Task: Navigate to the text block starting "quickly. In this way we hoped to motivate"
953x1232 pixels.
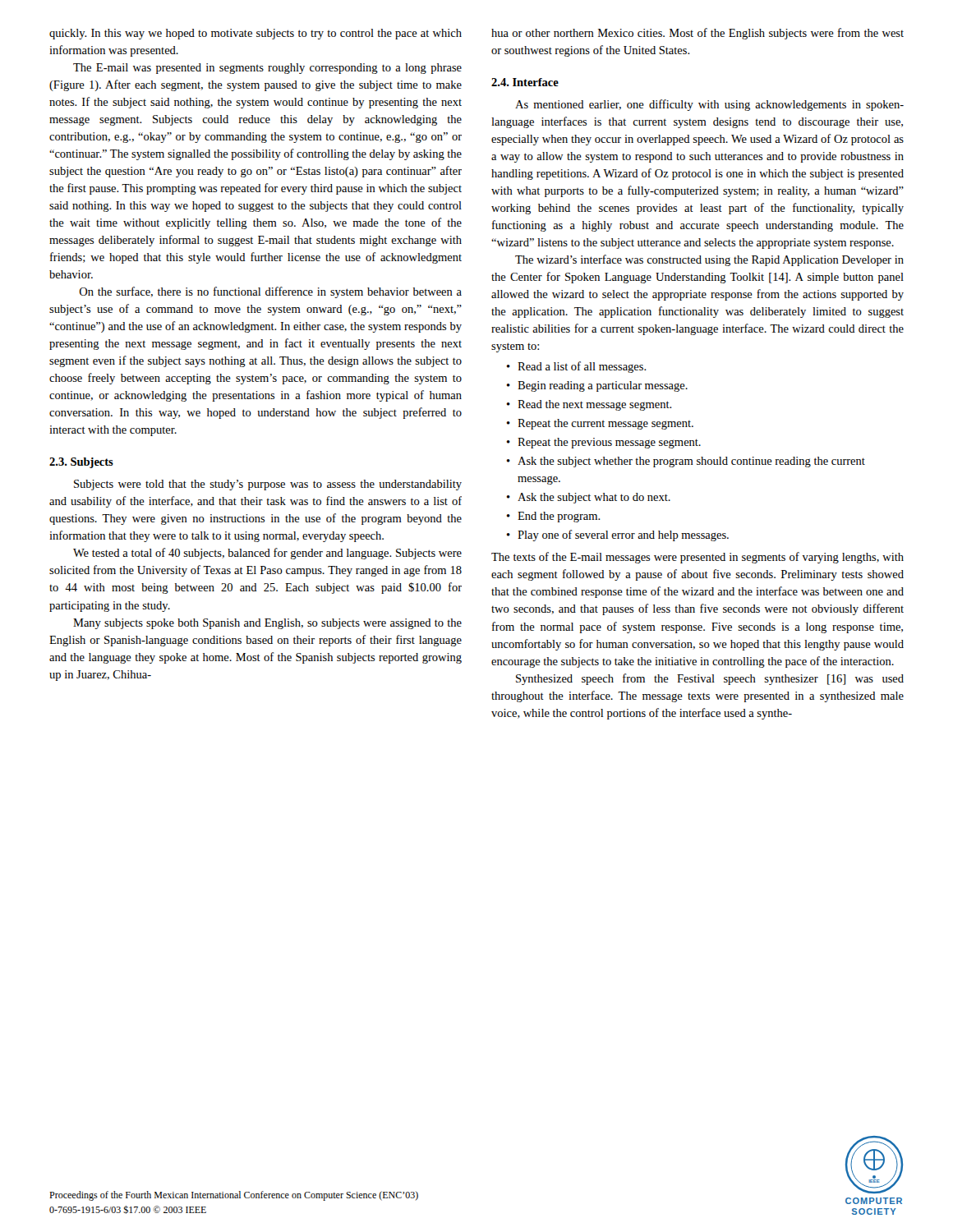Action: 255,232
